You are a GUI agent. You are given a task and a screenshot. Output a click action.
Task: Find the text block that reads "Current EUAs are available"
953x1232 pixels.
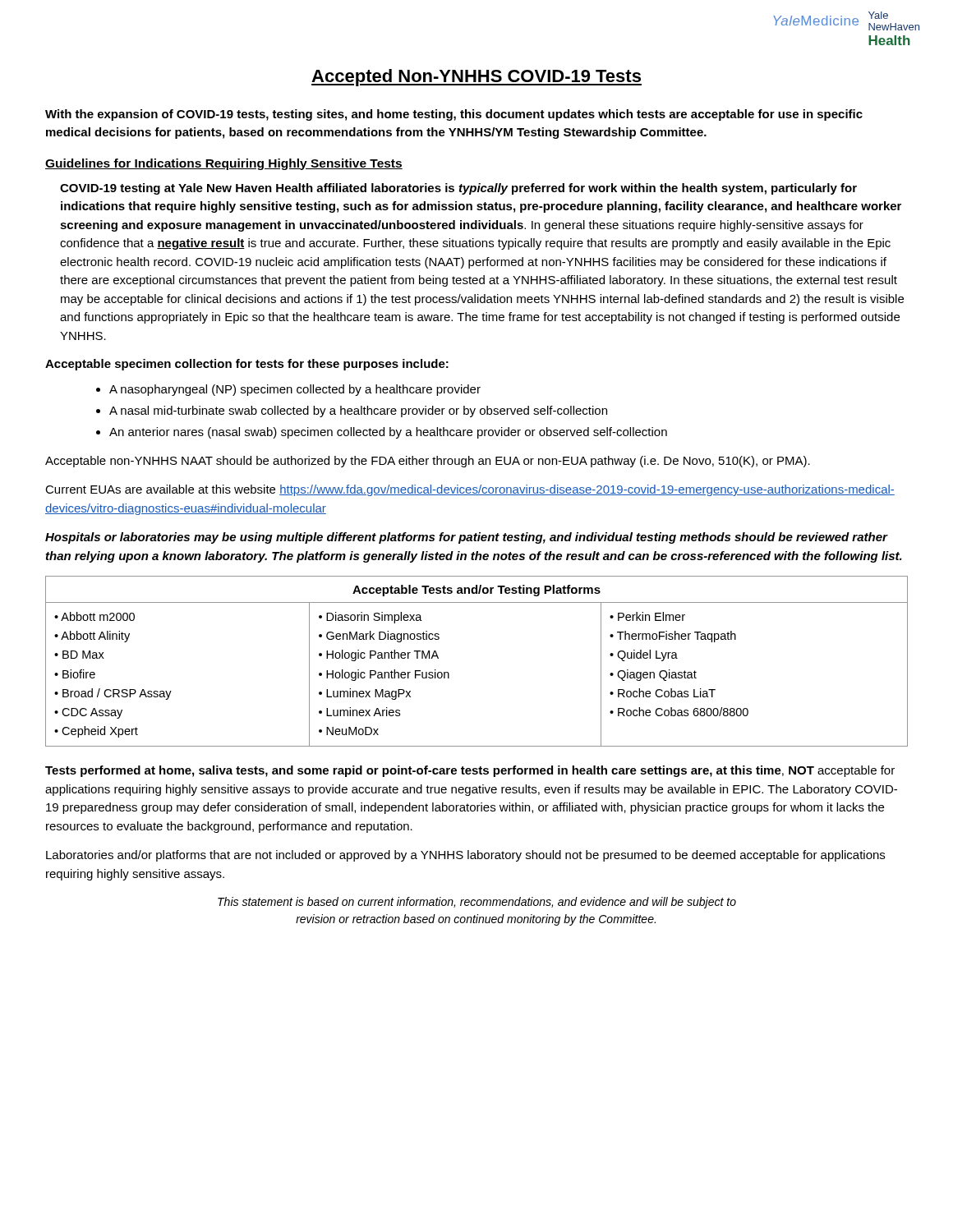(470, 498)
